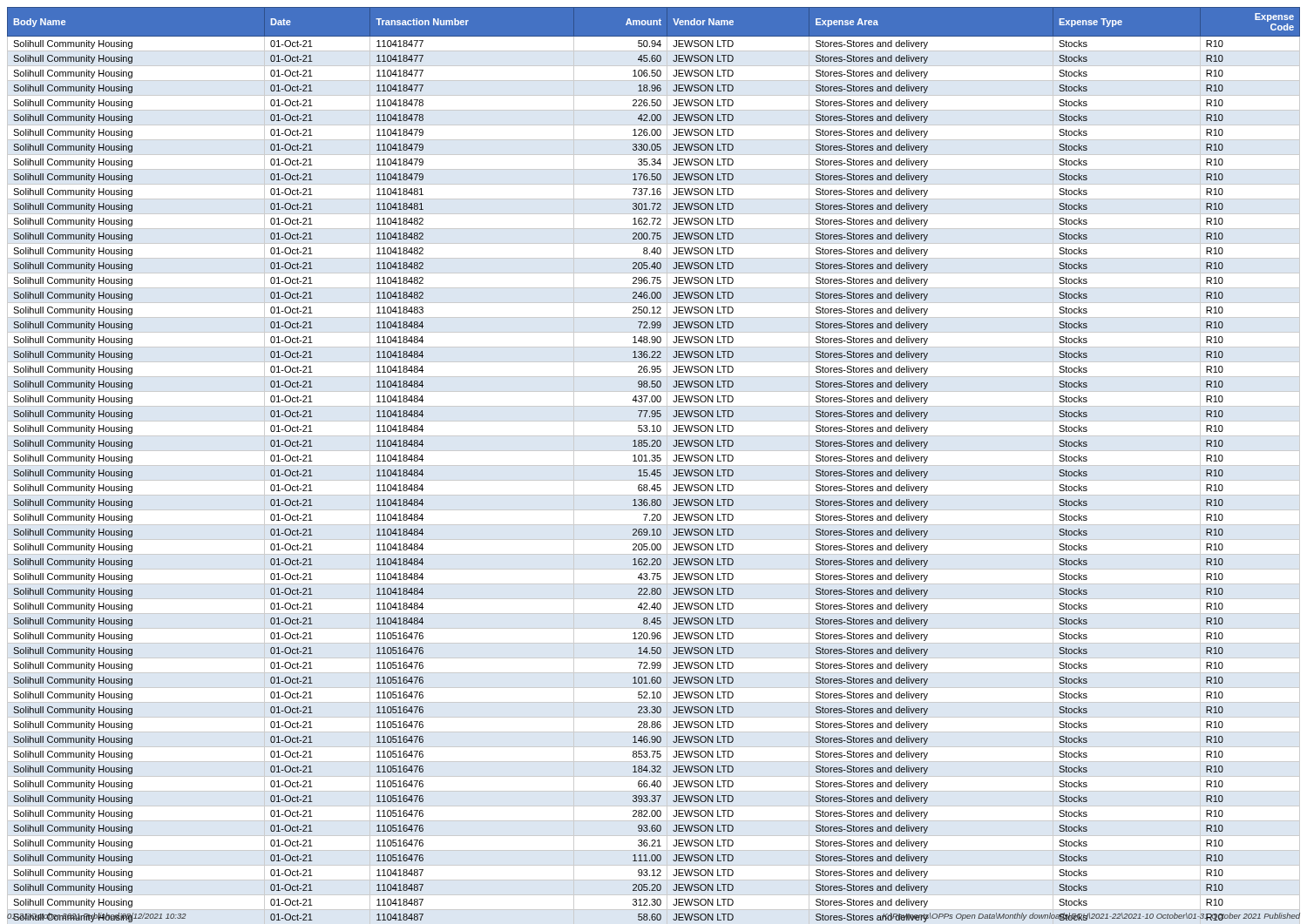
Task: Click on the table containing "Solihull Community Housing"
Action: point(654,465)
